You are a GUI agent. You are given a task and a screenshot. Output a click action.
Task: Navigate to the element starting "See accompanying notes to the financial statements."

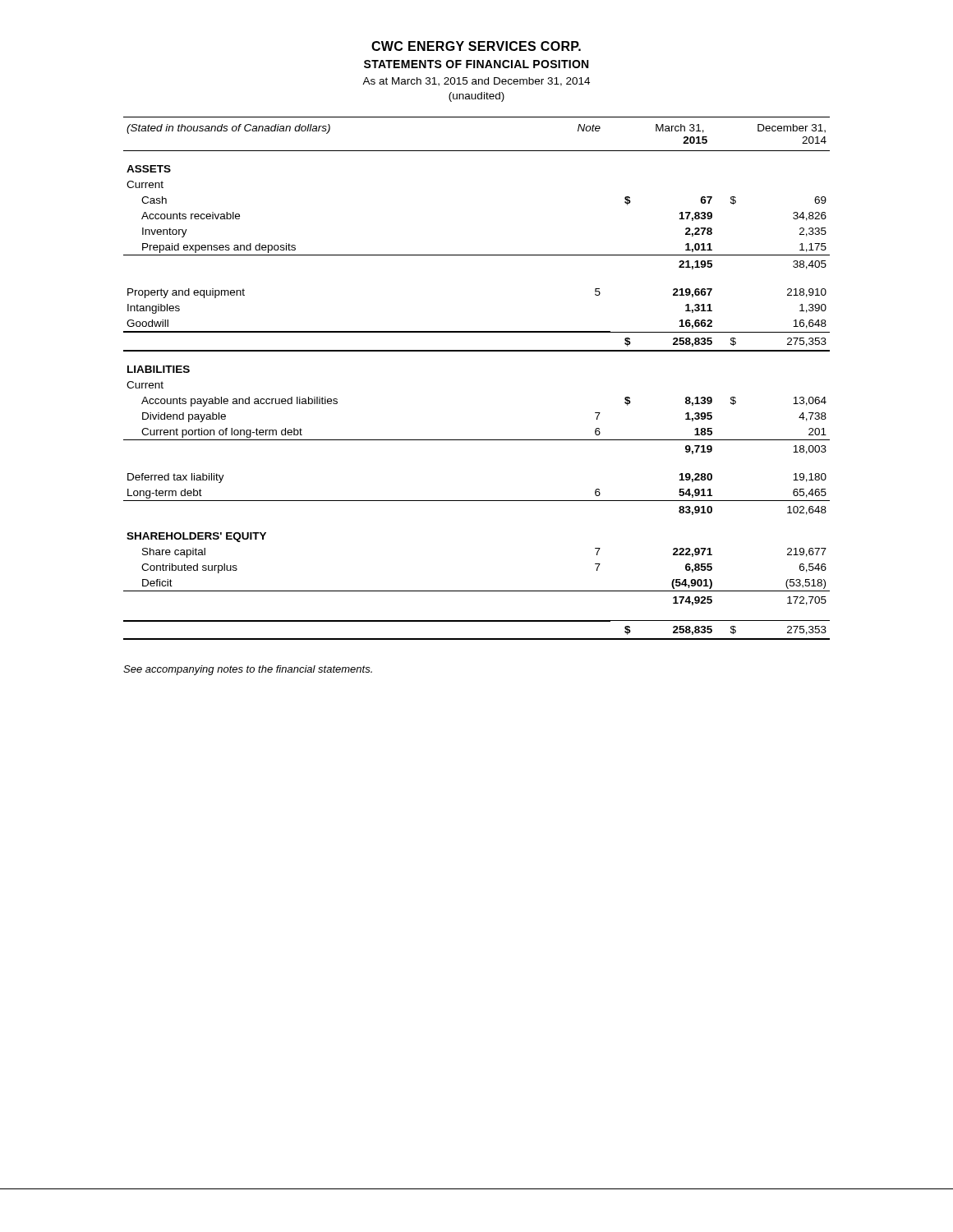[x=248, y=669]
